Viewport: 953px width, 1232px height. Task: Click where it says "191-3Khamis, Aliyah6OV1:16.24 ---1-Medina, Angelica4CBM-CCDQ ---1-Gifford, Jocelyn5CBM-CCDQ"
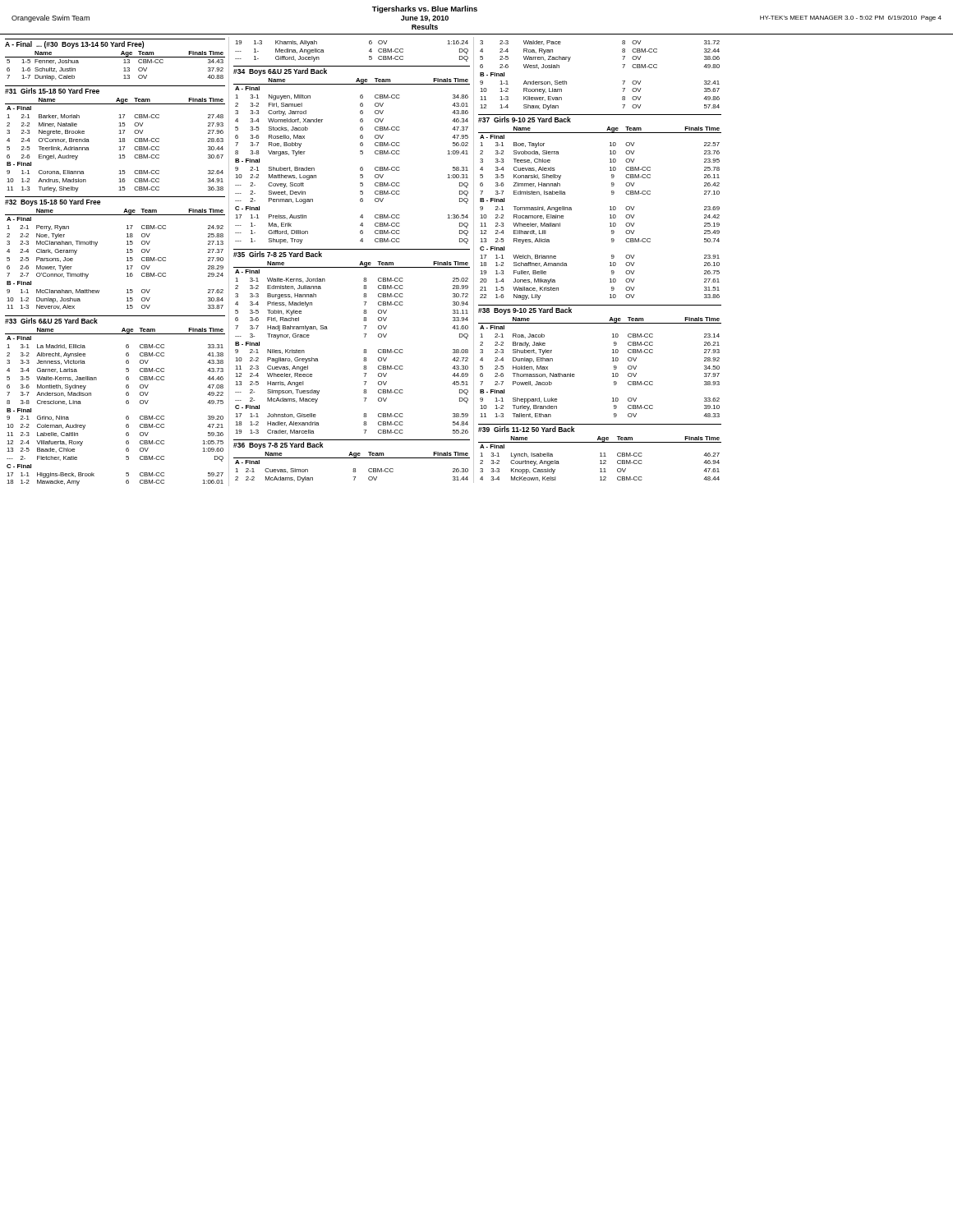click(x=290, y=43)
